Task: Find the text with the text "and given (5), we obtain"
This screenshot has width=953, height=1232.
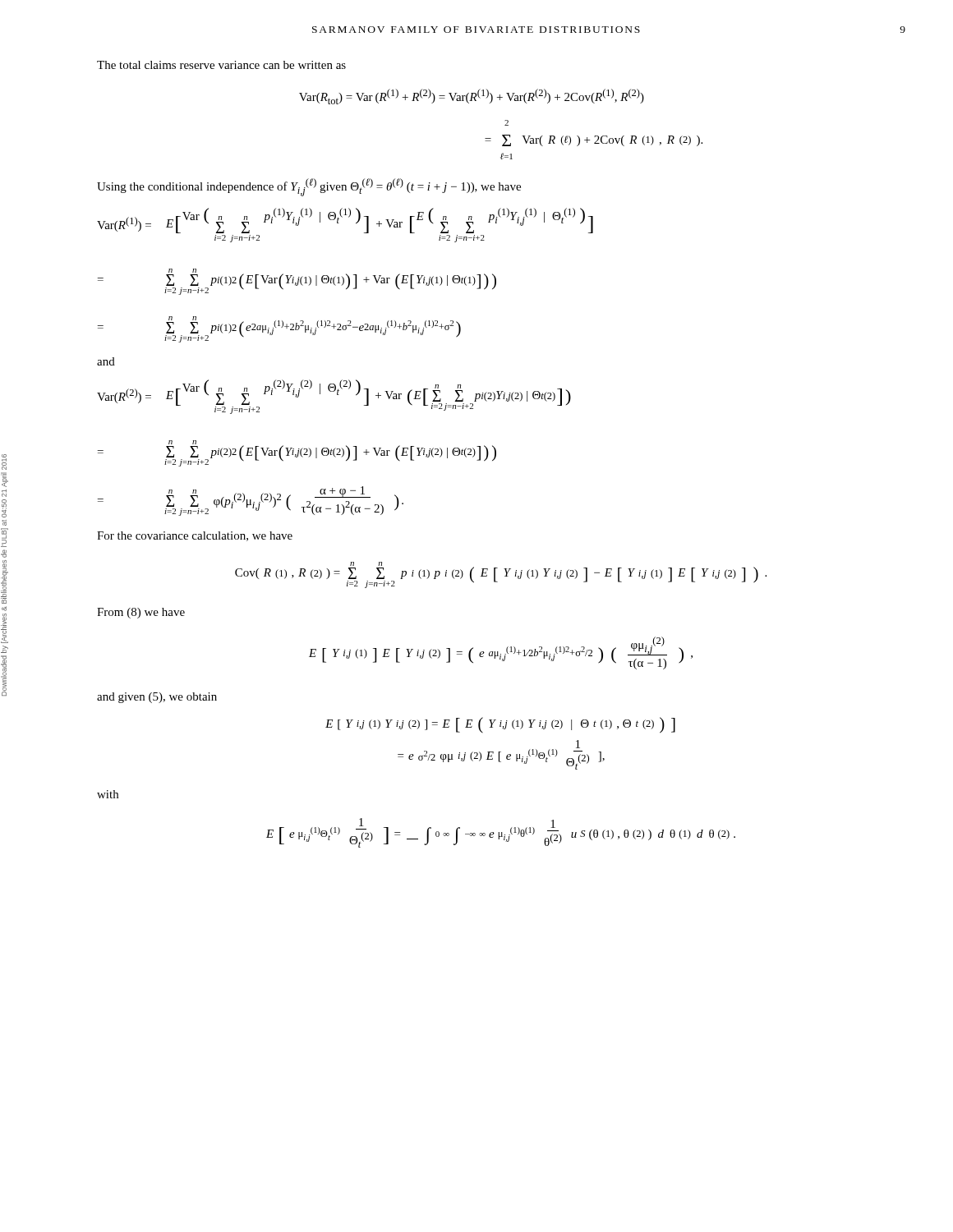Action: pos(157,697)
